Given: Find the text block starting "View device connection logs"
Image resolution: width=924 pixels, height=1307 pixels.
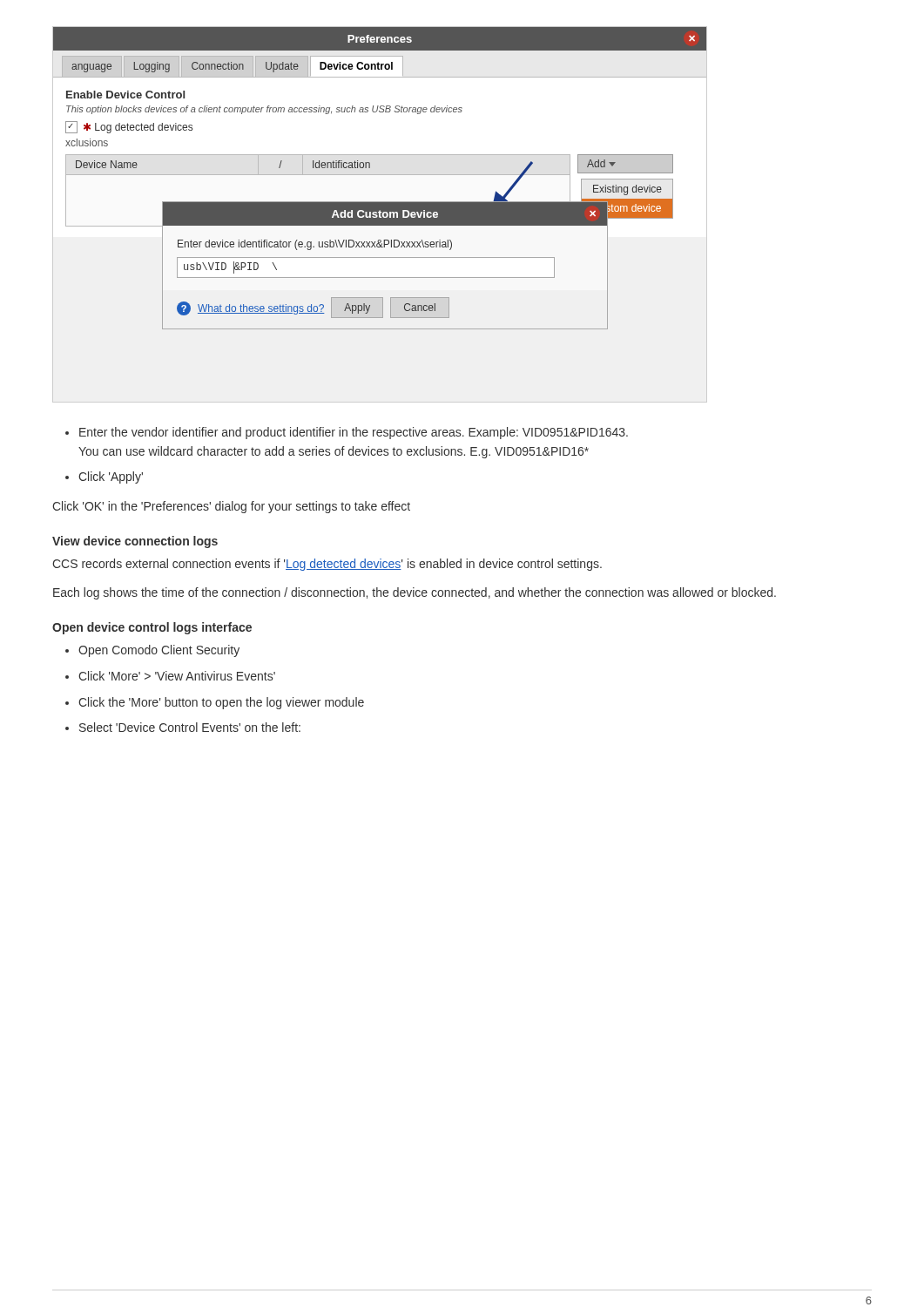Looking at the screenshot, I should click(x=135, y=541).
